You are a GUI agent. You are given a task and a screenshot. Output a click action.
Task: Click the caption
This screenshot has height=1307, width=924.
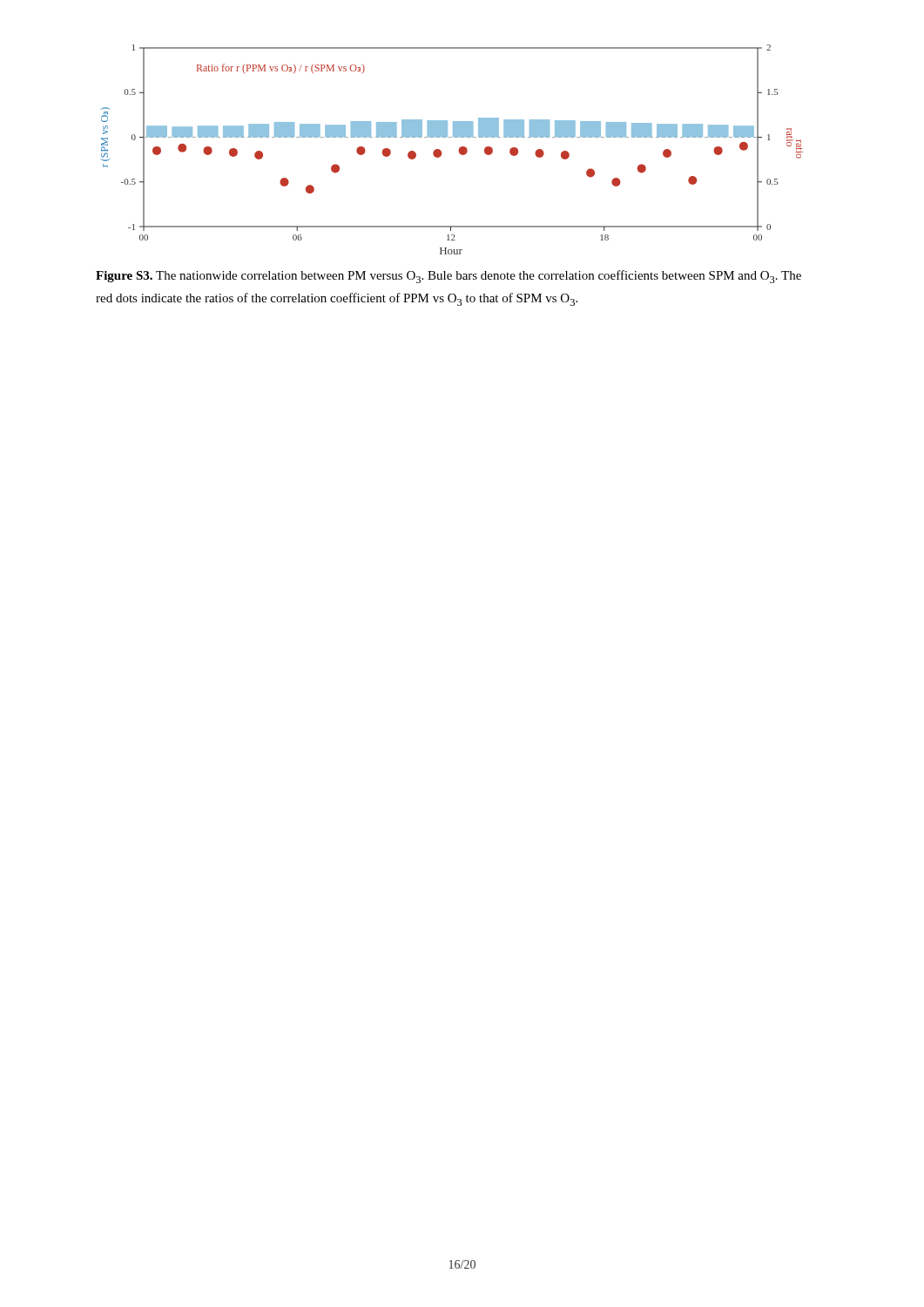[x=449, y=288]
